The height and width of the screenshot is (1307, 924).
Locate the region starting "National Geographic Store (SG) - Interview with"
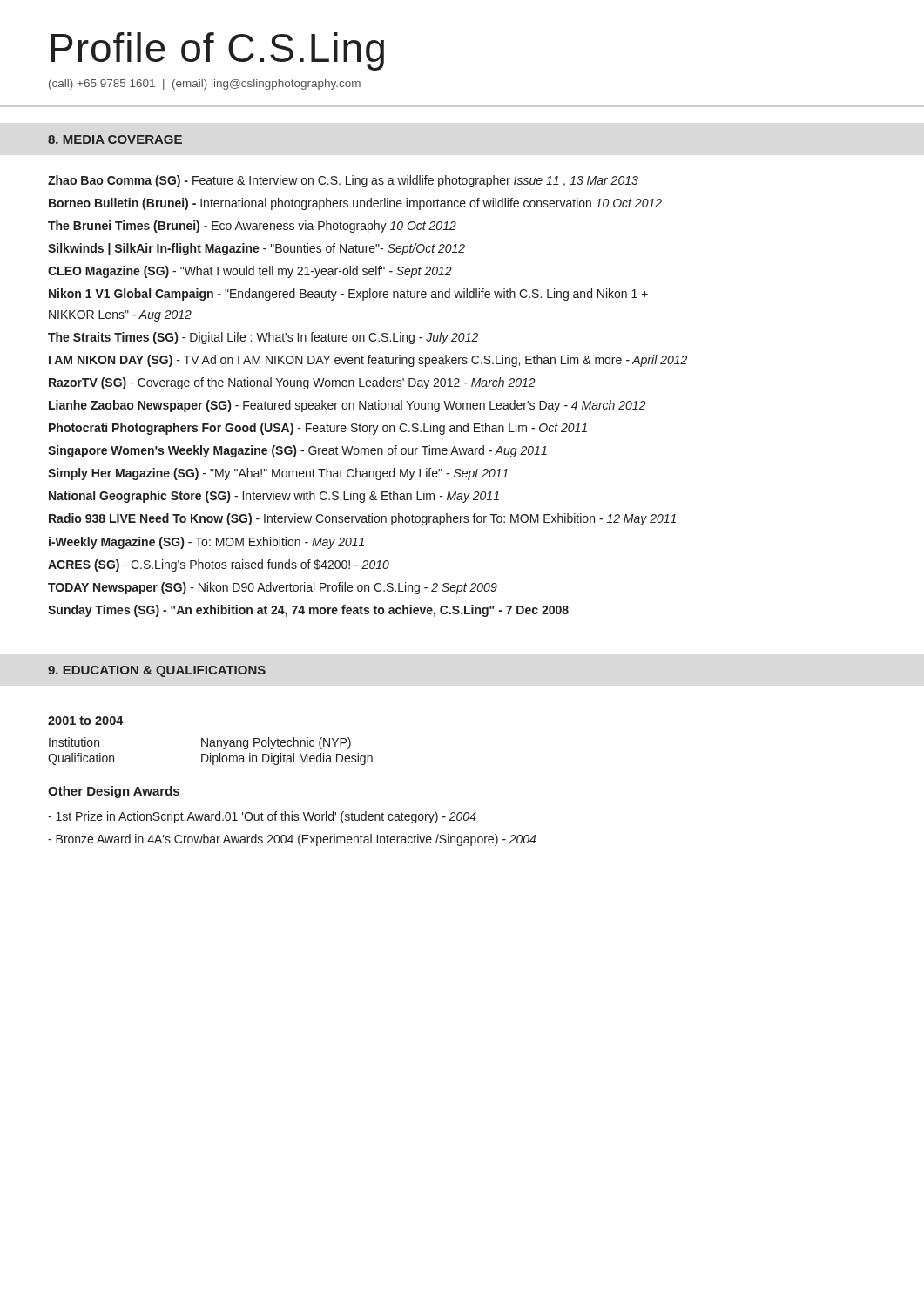tap(274, 496)
